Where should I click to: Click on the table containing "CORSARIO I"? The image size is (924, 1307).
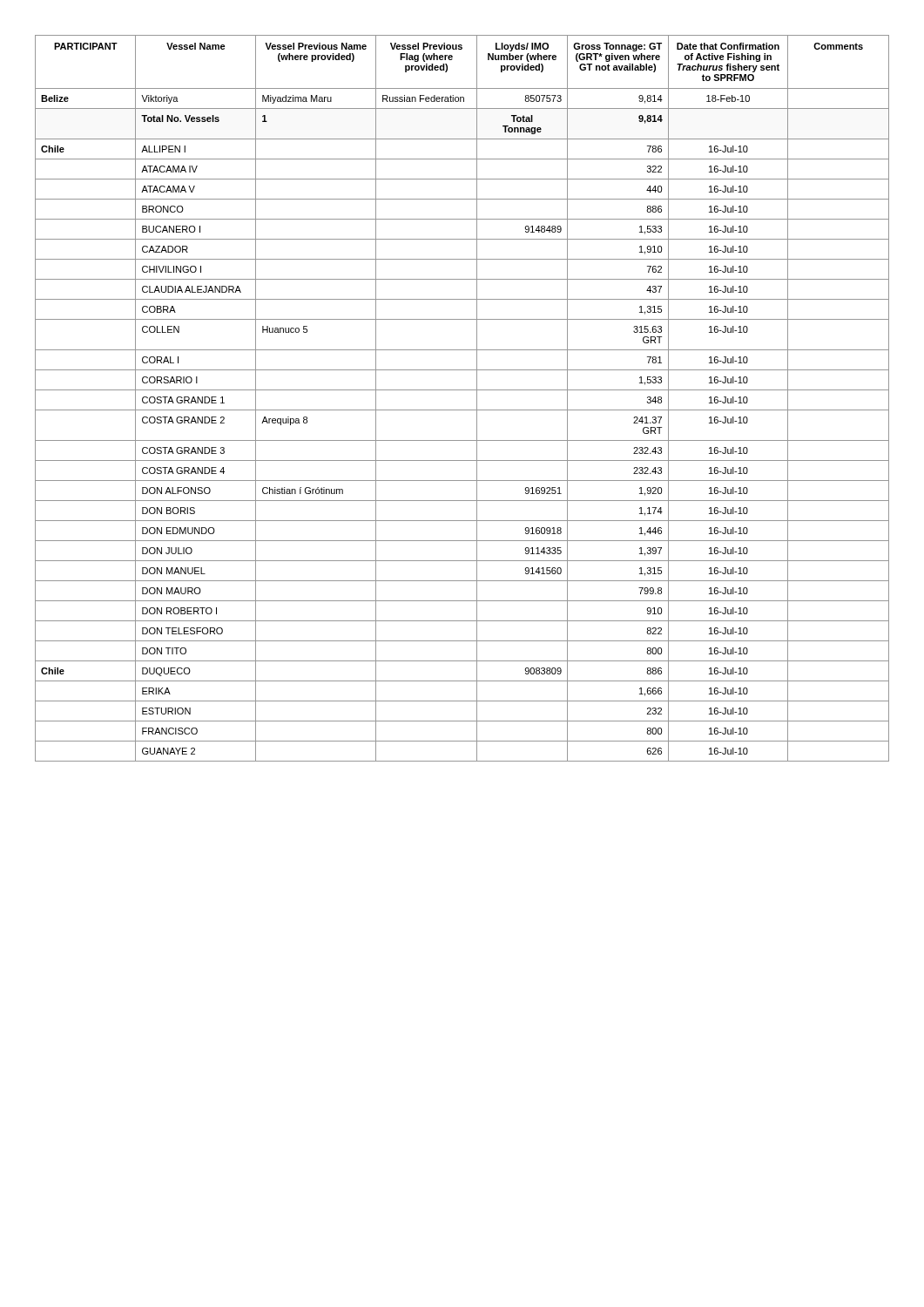pyautogui.click(x=462, y=398)
